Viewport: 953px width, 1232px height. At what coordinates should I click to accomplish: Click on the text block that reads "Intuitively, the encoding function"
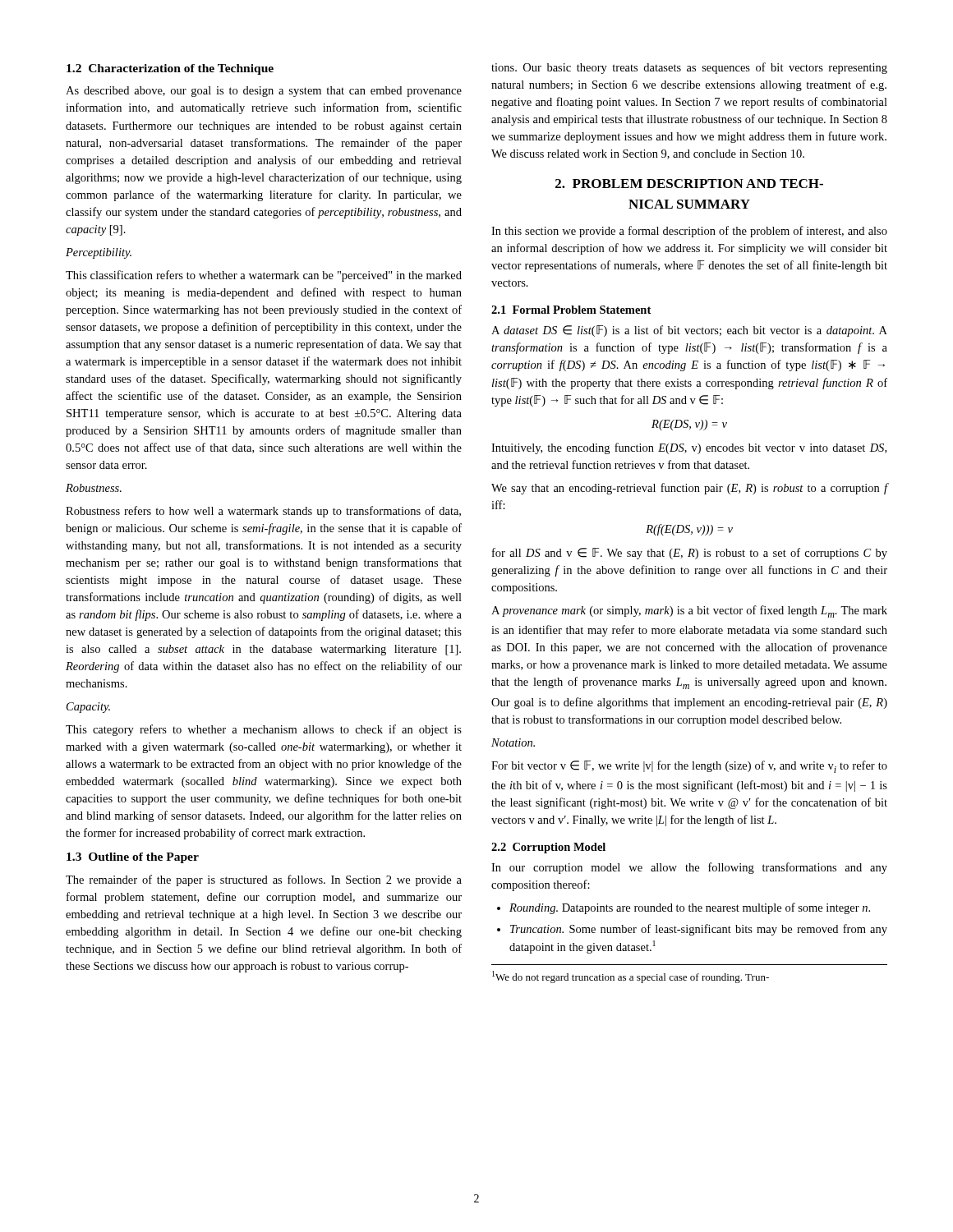(x=689, y=476)
